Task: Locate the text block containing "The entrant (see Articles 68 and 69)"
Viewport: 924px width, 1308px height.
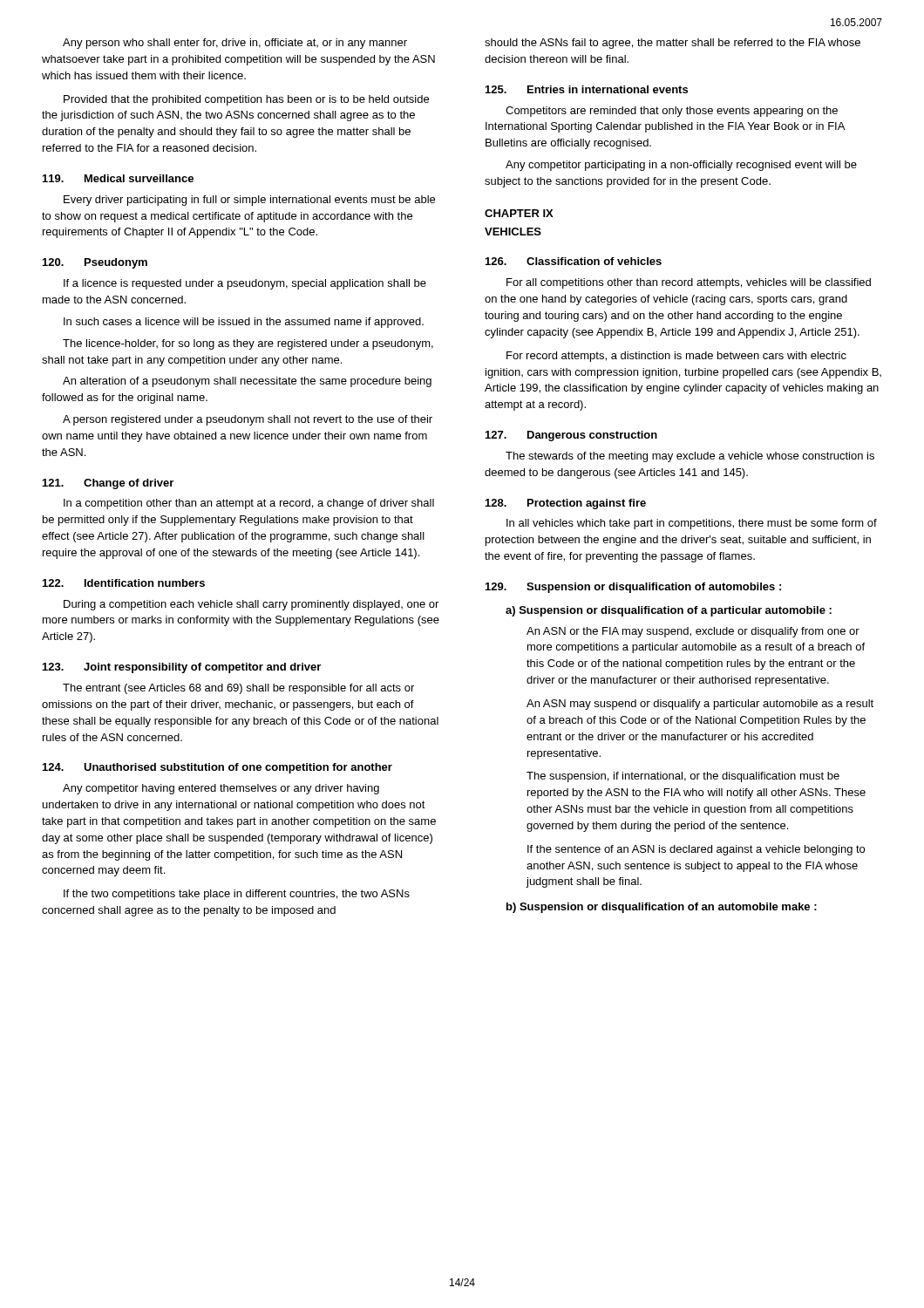Action: pos(241,713)
